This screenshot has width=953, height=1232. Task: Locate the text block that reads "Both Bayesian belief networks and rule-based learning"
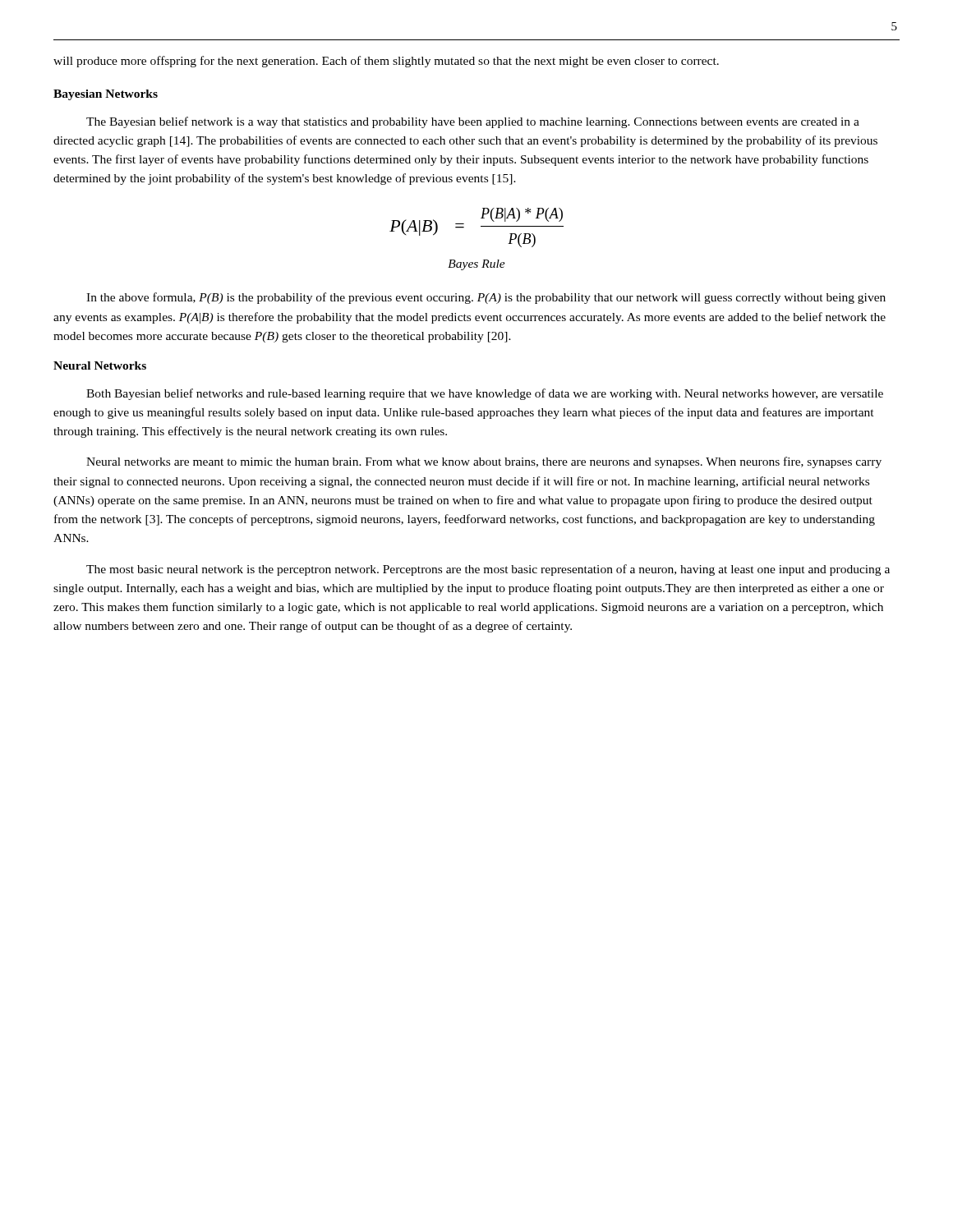[468, 412]
